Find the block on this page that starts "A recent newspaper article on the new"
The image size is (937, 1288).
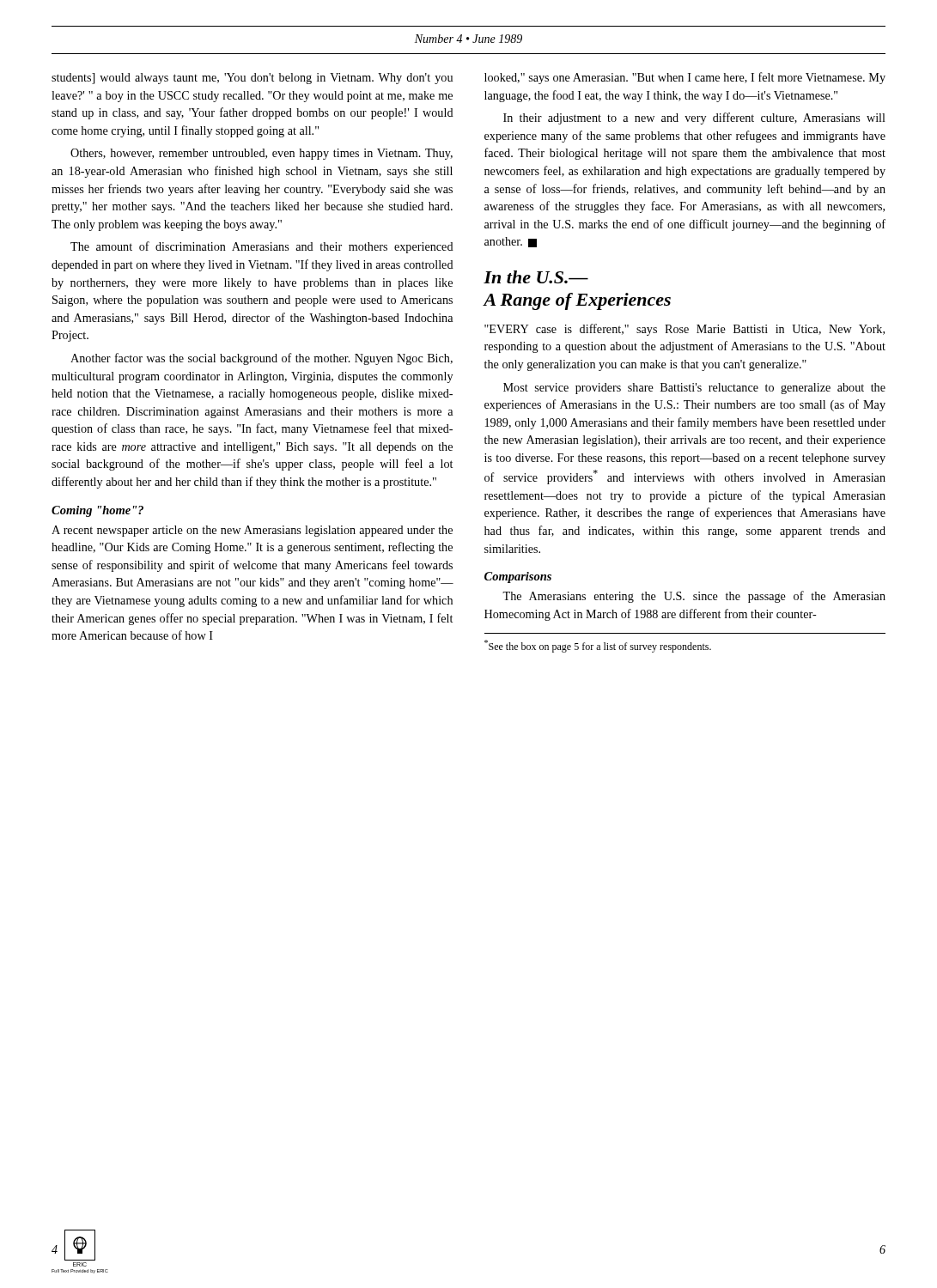252,583
